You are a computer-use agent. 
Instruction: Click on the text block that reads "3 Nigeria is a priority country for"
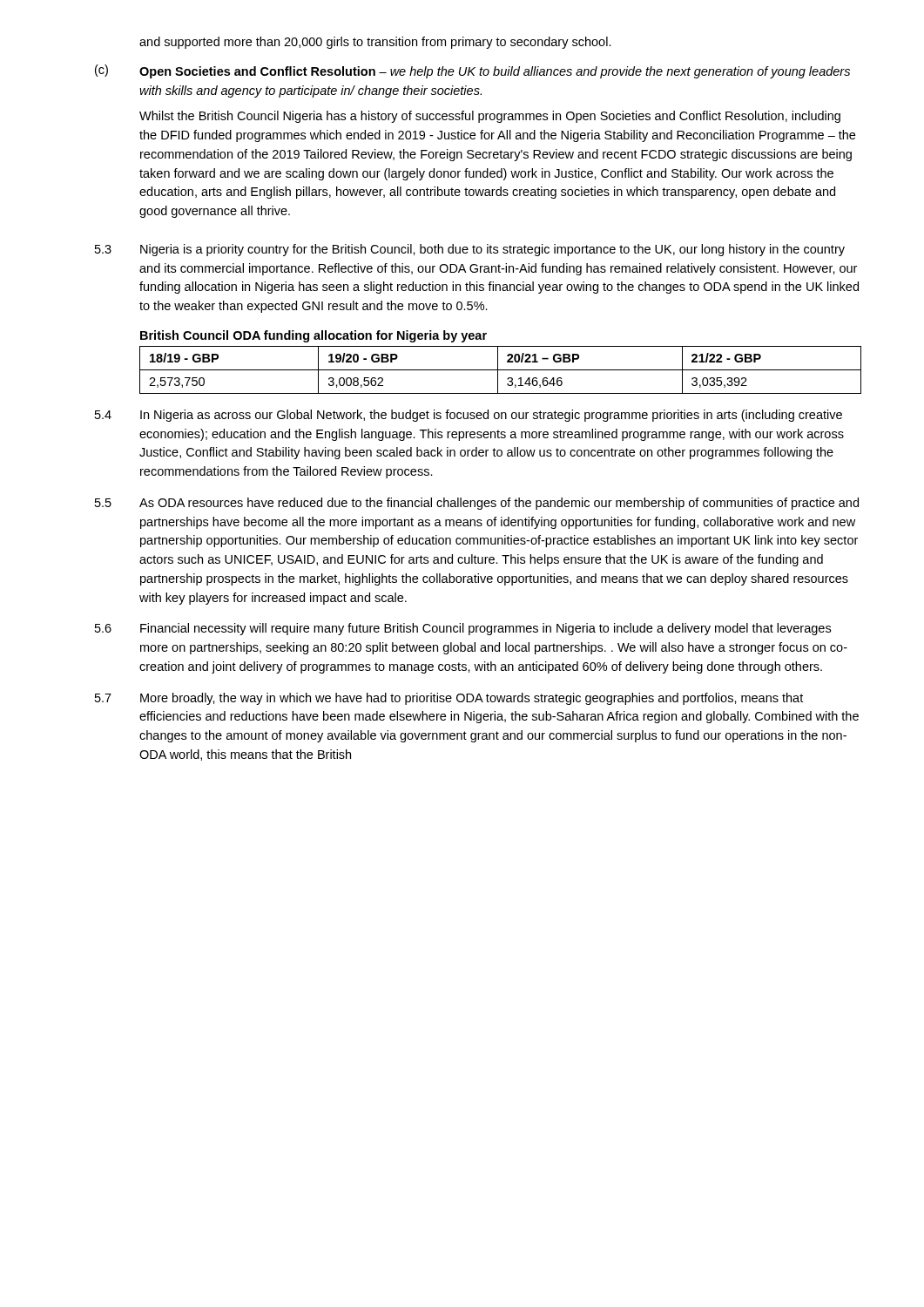pyautogui.click(x=478, y=278)
